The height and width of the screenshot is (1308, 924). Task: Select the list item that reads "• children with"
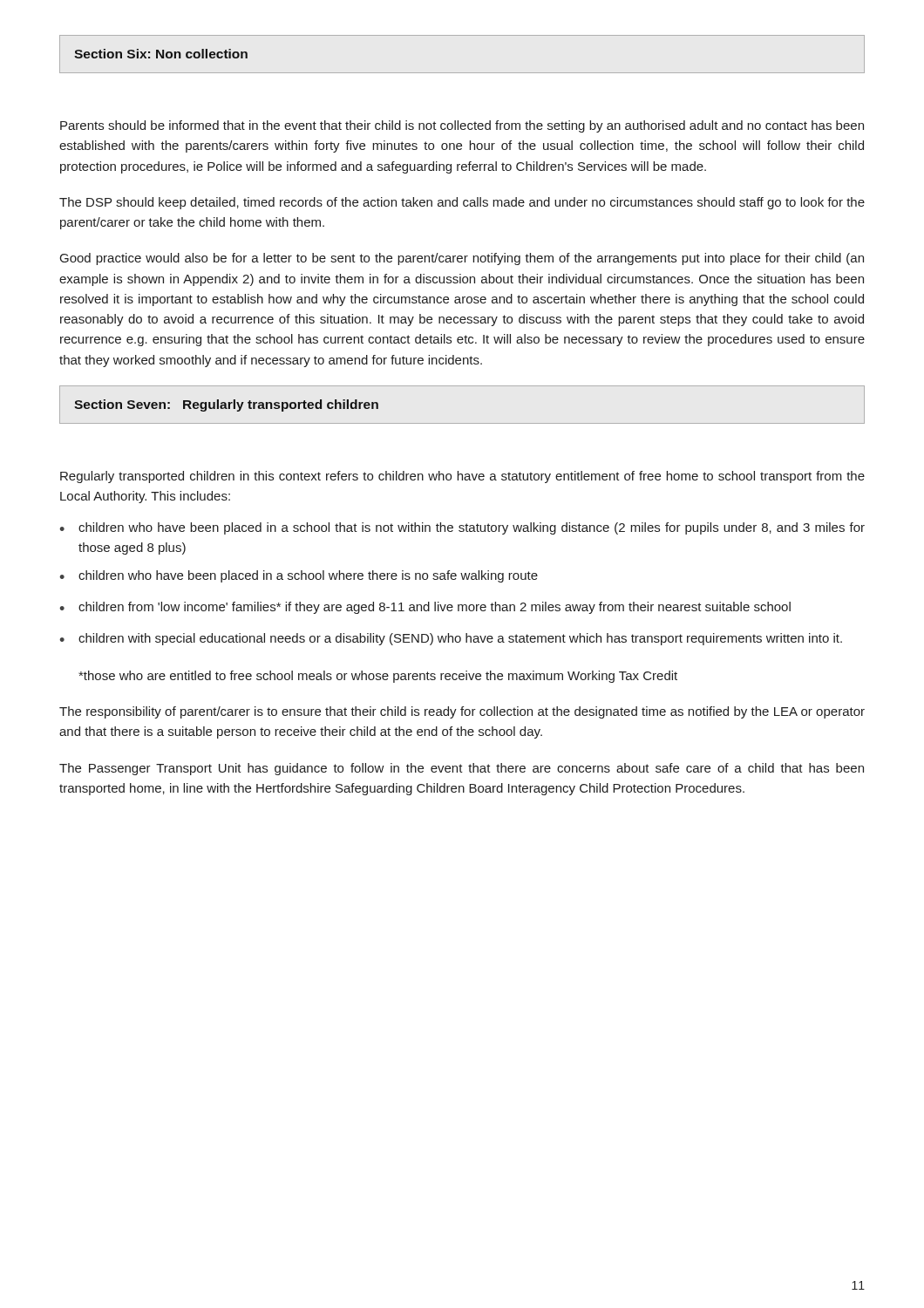[462, 641]
